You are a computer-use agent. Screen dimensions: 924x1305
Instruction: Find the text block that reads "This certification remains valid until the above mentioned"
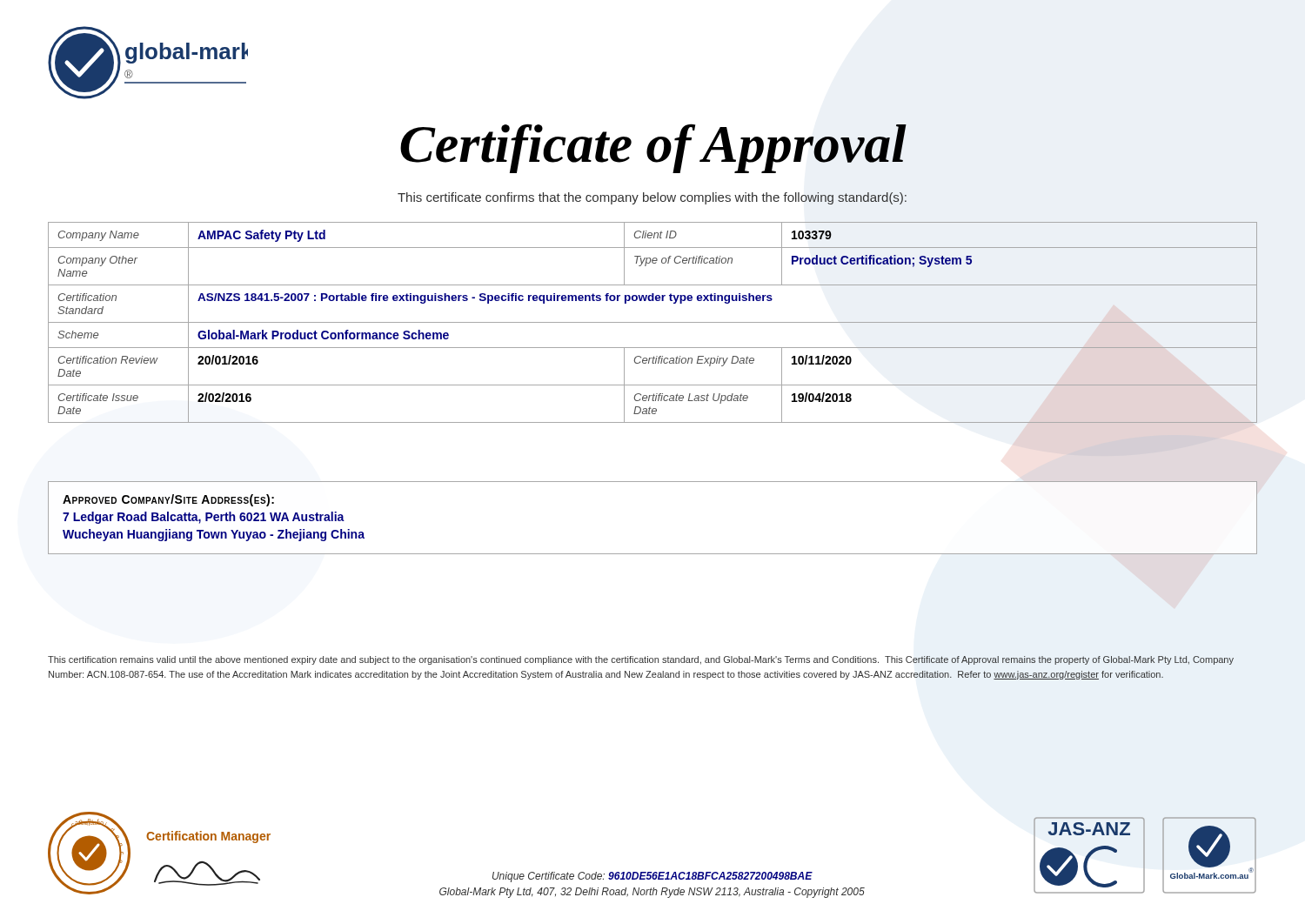click(641, 667)
